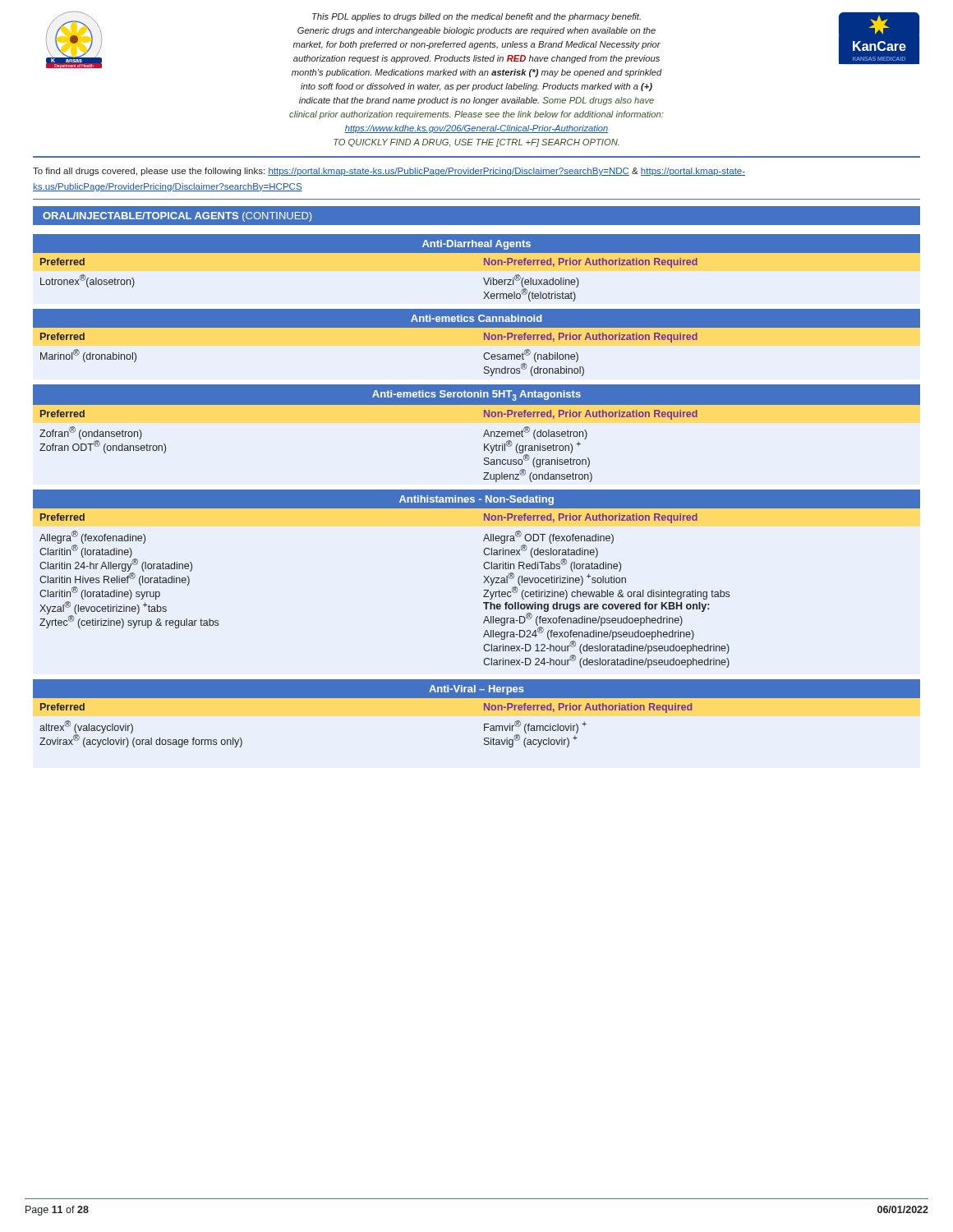Click the passage that begins "To find all drugs covered, please use"
This screenshot has height=1232, width=953.
point(389,179)
